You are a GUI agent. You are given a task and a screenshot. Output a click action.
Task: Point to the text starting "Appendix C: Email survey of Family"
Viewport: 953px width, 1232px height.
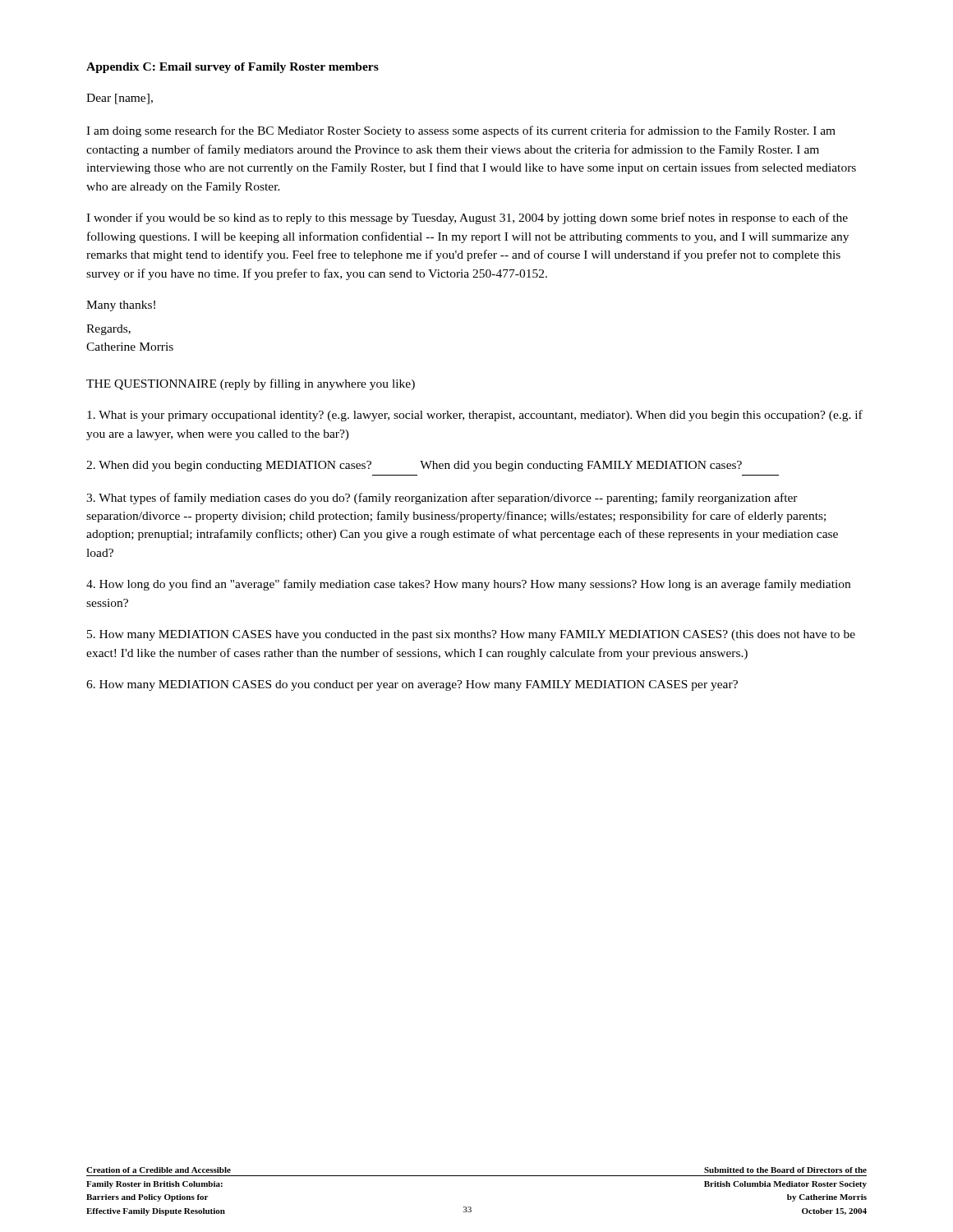tap(232, 66)
